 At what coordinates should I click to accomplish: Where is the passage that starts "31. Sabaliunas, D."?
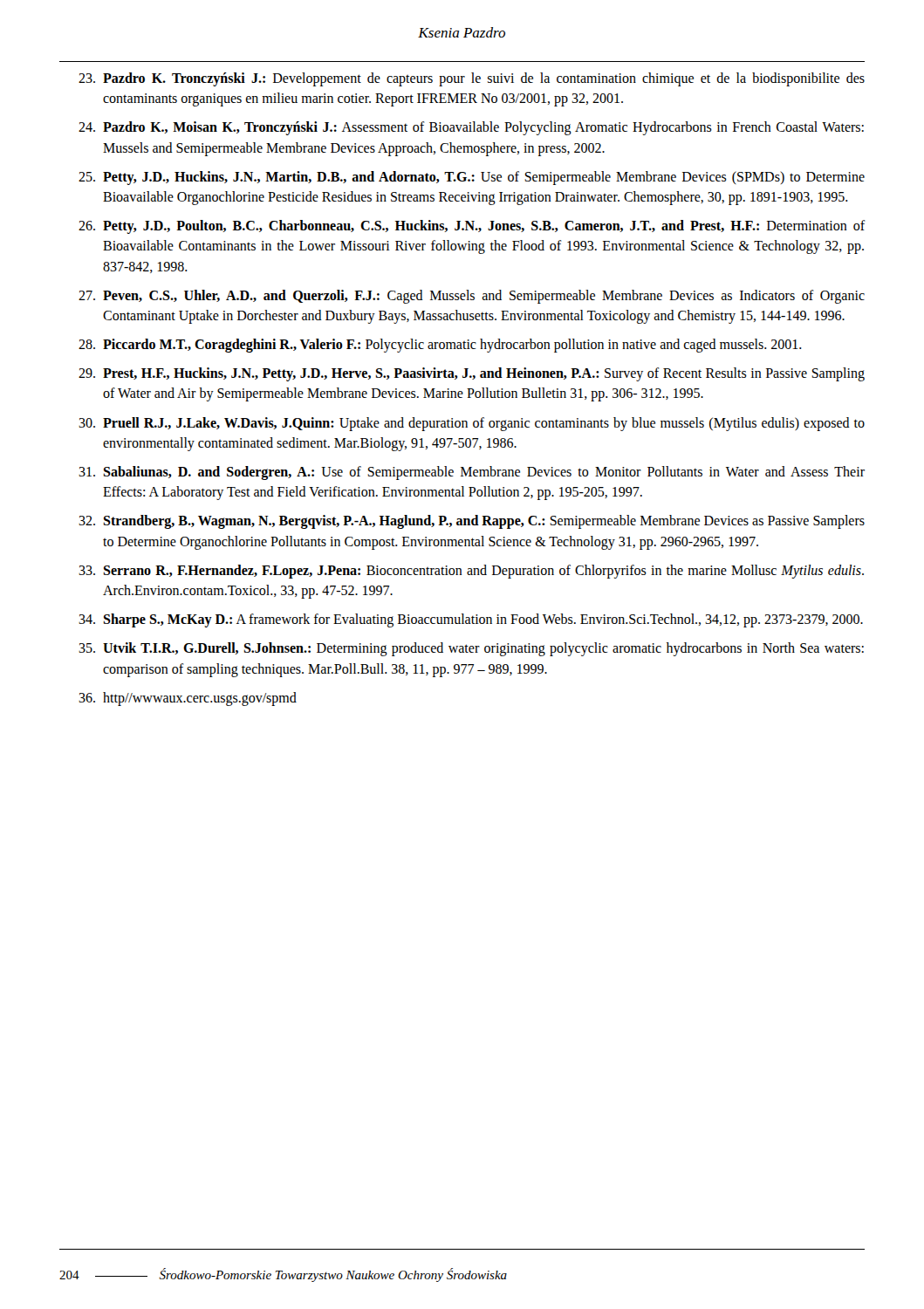(462, 482)
